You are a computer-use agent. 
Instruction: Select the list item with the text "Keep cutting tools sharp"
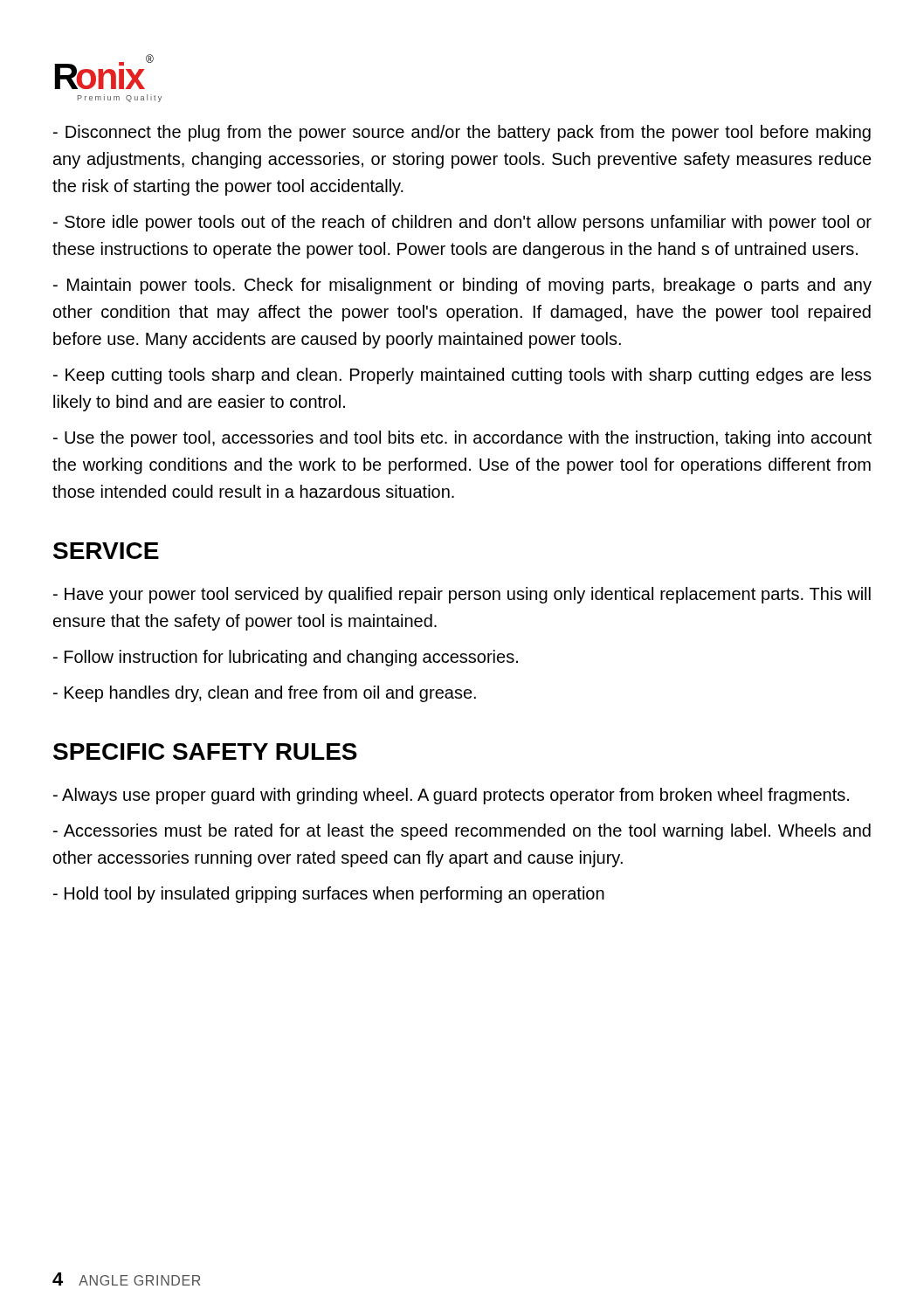click(x=462, y=388)
